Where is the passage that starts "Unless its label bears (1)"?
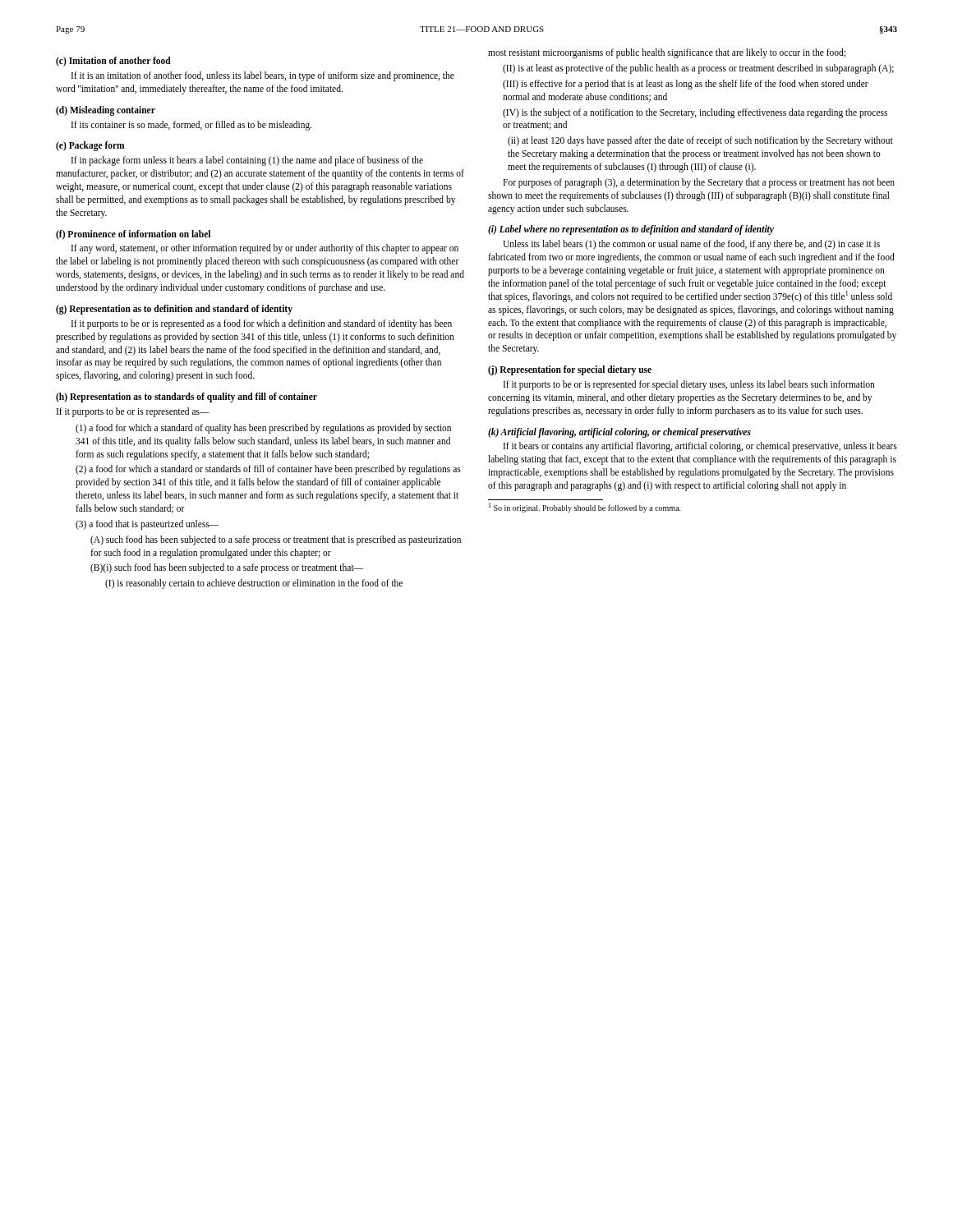The height and width of the screenshot is (1232, 953). click(x=693, y=297)
